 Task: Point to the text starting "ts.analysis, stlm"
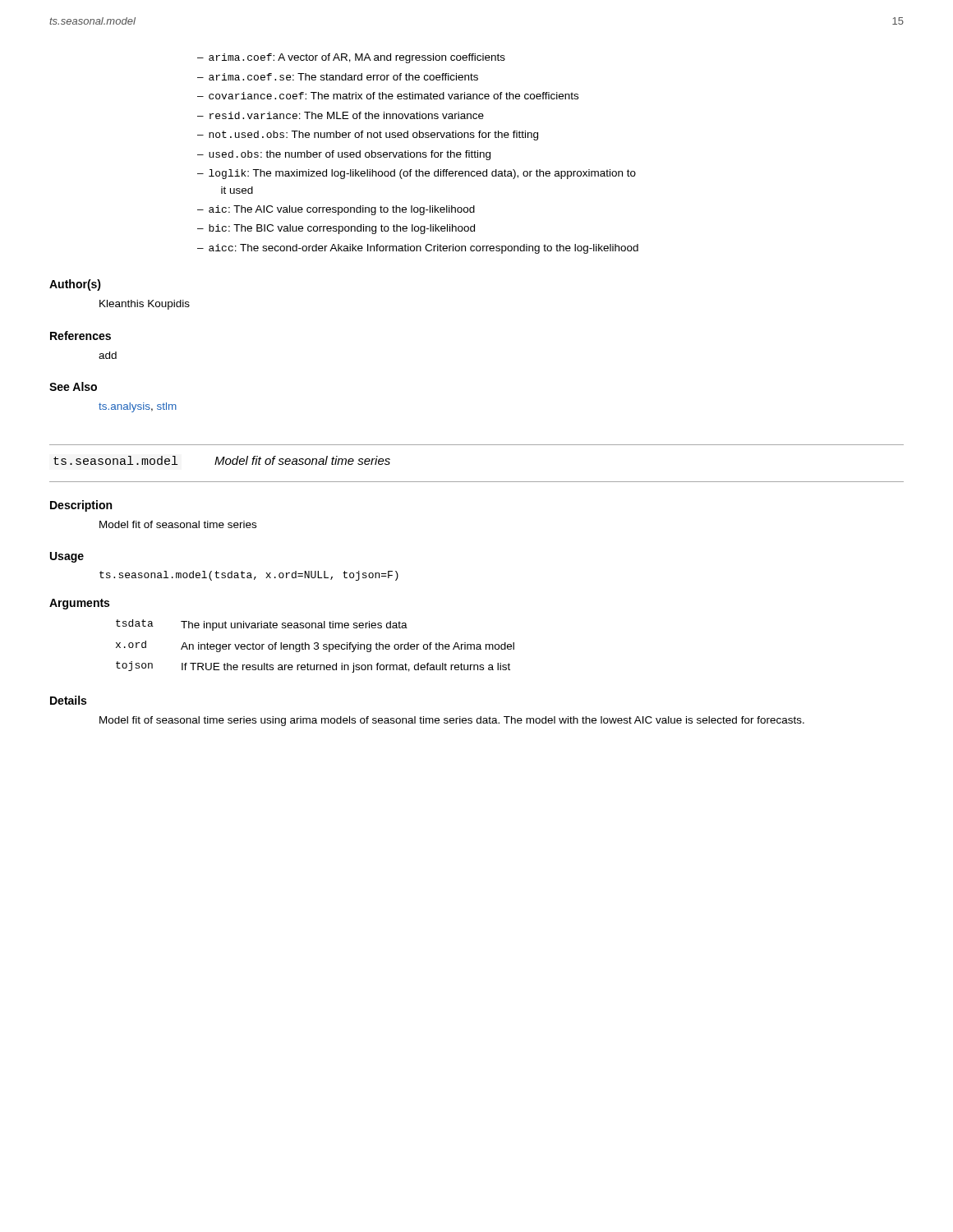[138, 406]
